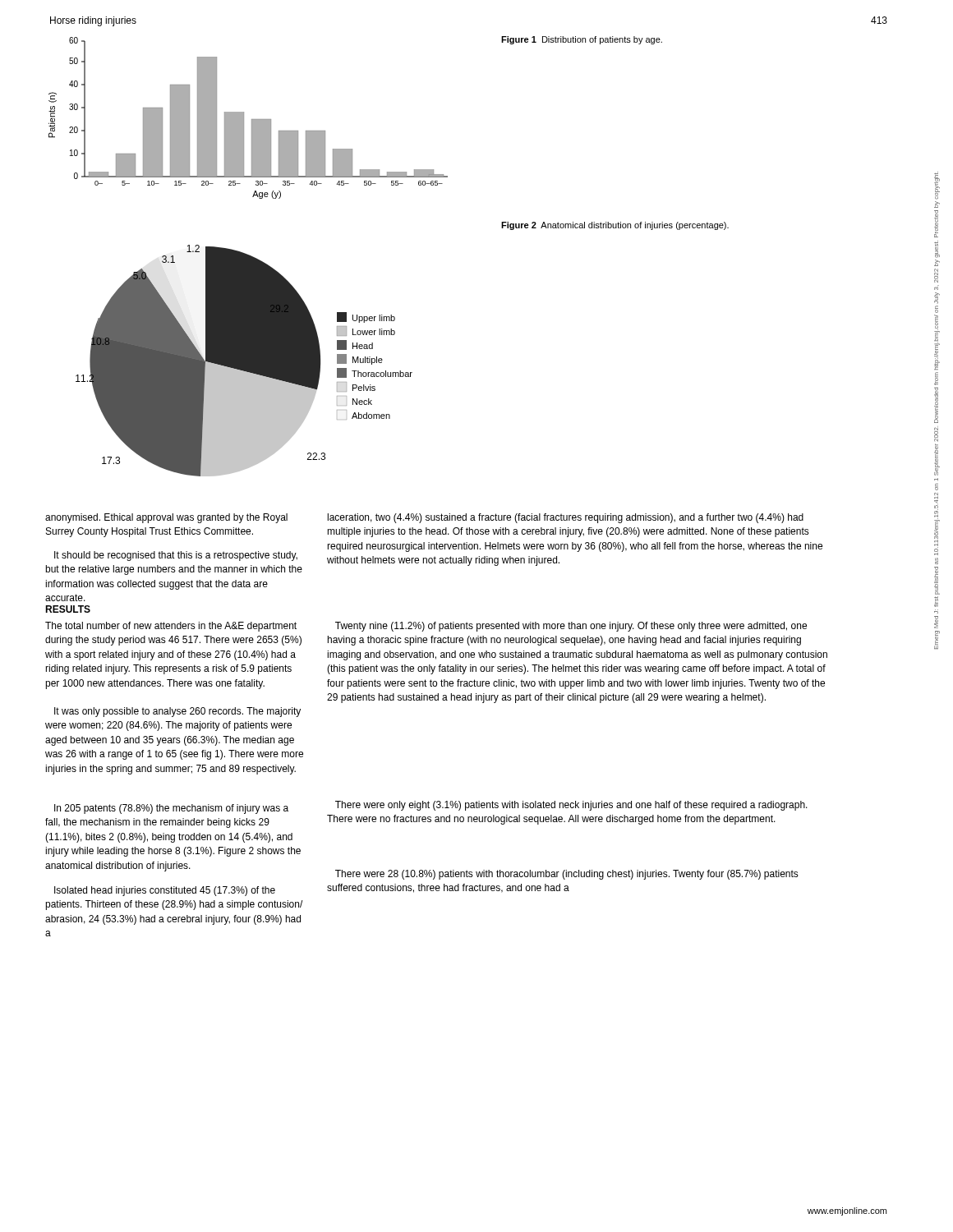Locate the block of text that opens with "It should be recognised that this is a"
This screenshot has height=1232, width=953.
coord(174,577)
